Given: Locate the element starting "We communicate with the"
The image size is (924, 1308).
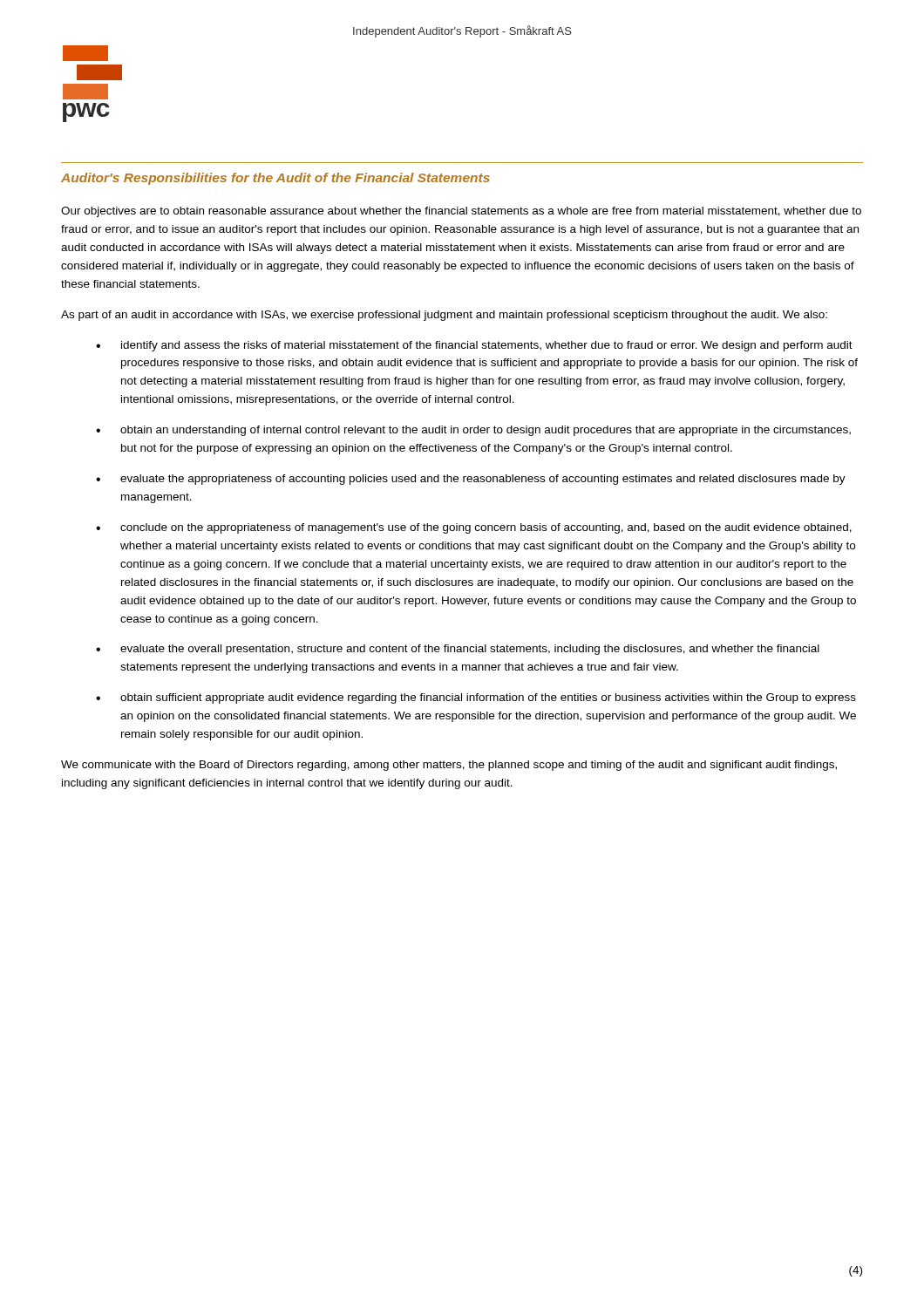Looking at the screenshot, I should pyautogui.click(x=449, y=773).
